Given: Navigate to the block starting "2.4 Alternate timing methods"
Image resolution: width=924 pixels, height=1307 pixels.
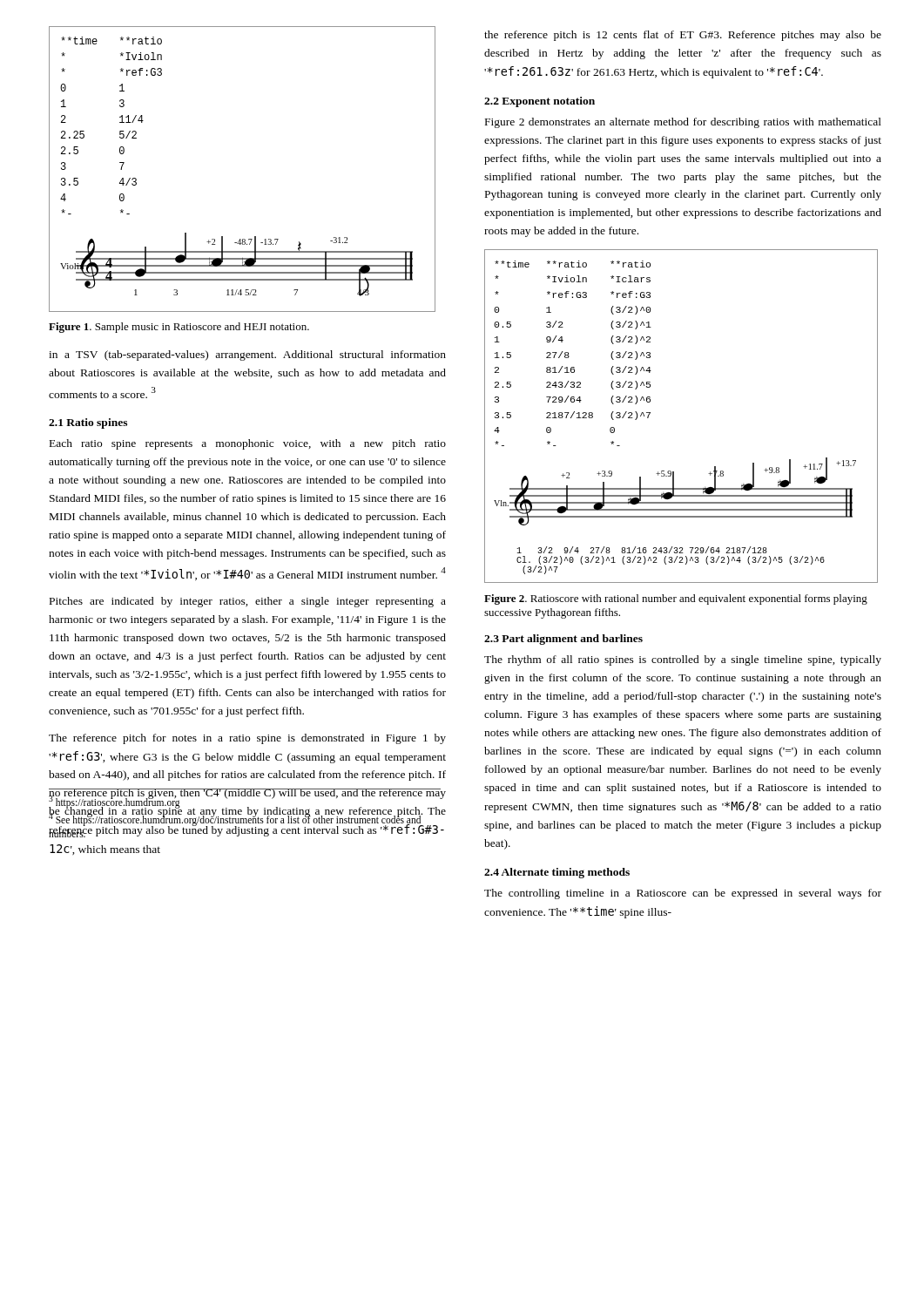Looking at the screenshot, I should pyautogui.click(x=557, y=871).
